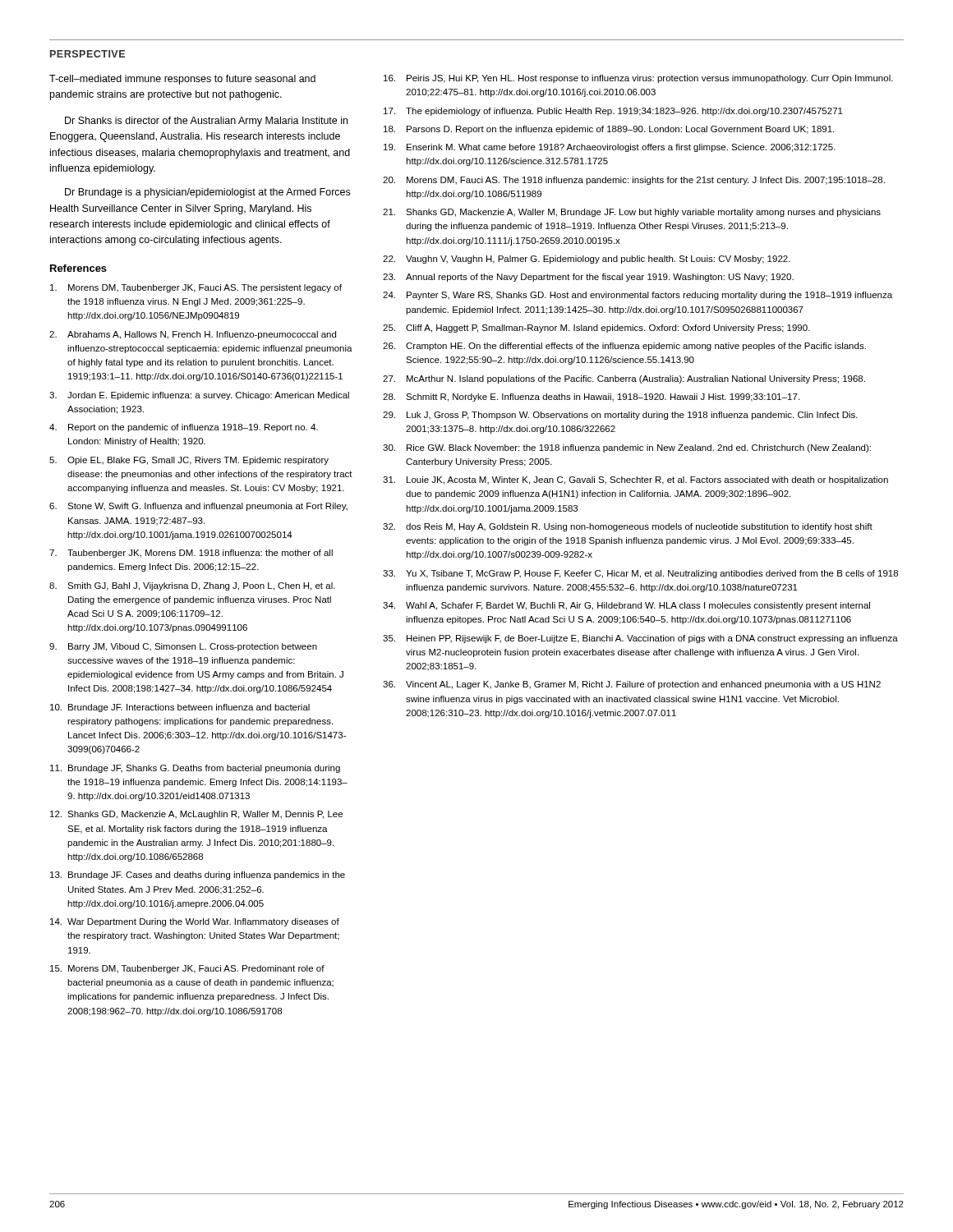This screenshot has height=1232, width=953.
Task: Click the passage that begins "9. Barry JM, Viboud C, Simonsen L. Cross-protection"
Action: (197, 666)
